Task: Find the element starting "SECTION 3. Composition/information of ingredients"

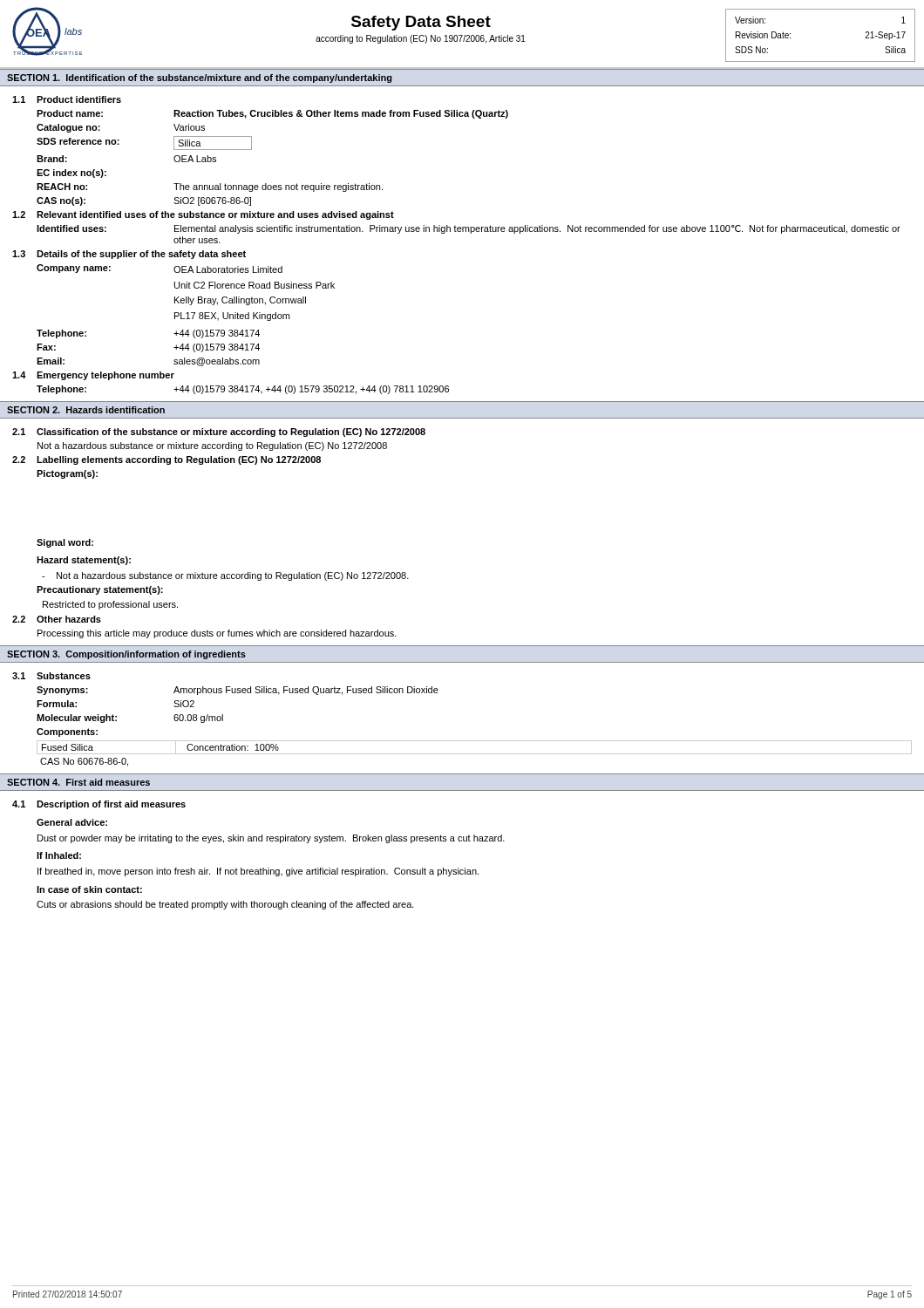Action: [x=126, y=654]
